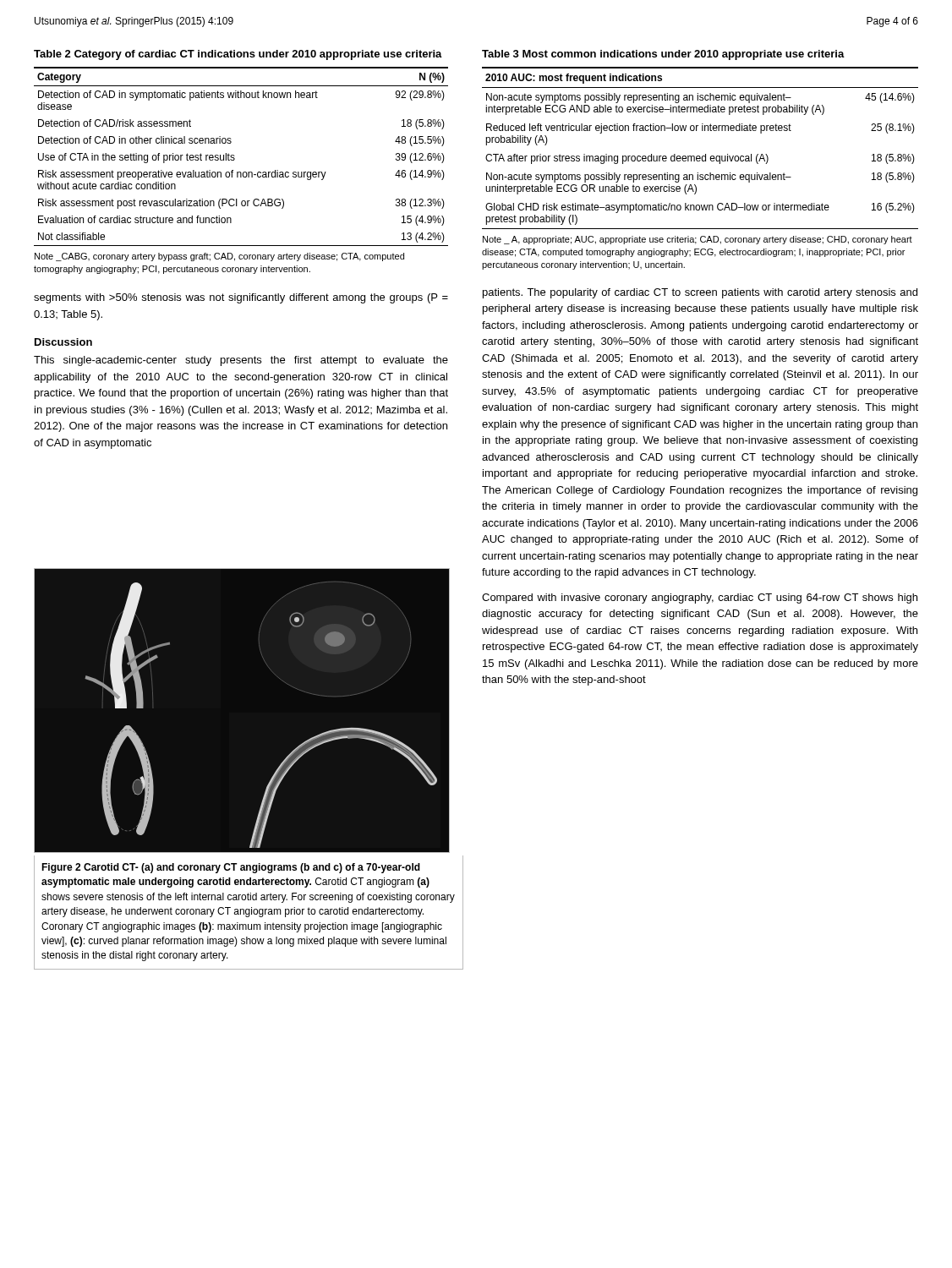Select the passage starting "Table 3 Most common indications"
Screen dimensions: 1268x952
pyautogui.click(x=663, y=54)
